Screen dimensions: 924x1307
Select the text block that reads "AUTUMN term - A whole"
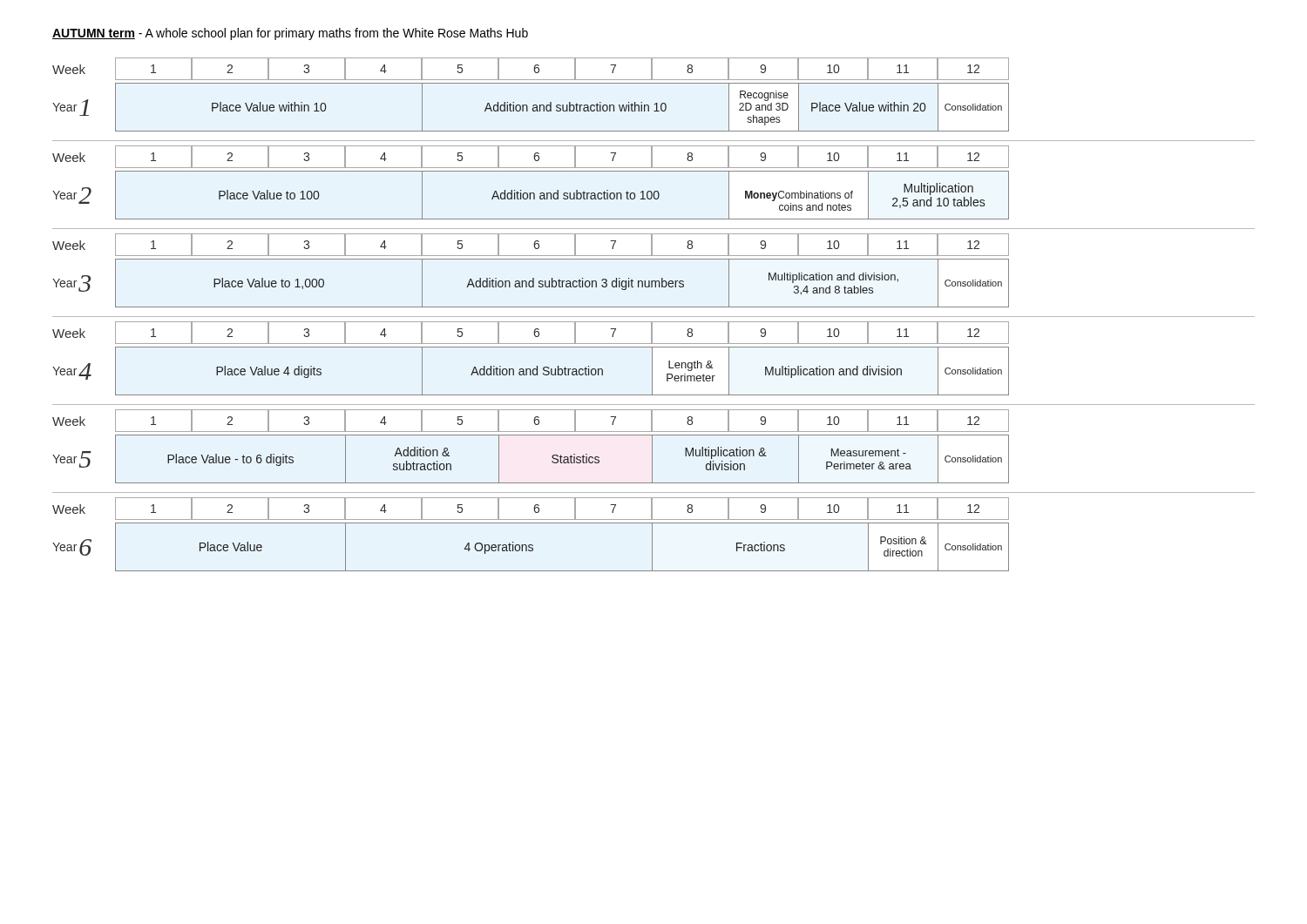pyautogui.click(x=290, y=33)
